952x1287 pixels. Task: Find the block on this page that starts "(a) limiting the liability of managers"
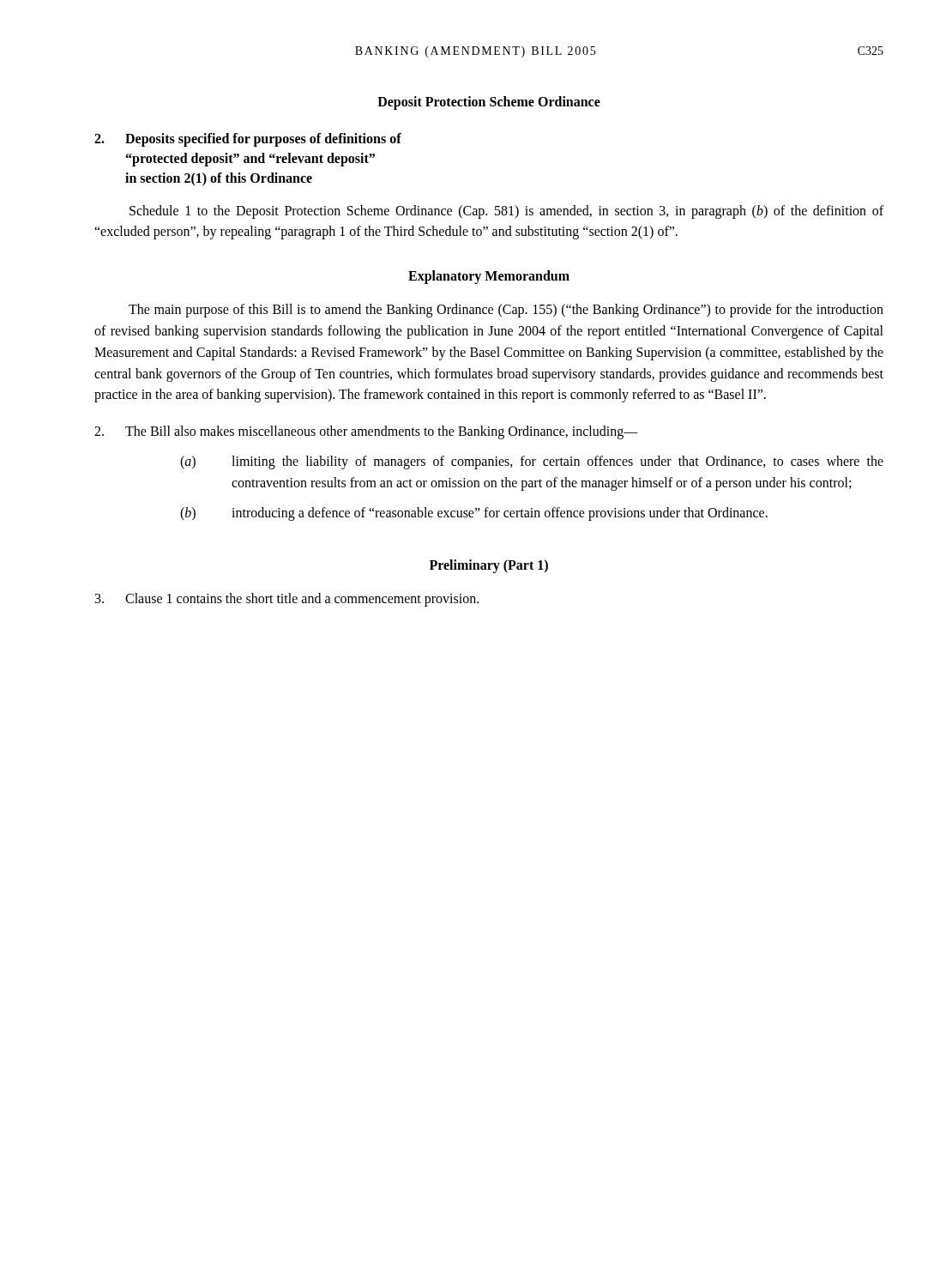489,473
